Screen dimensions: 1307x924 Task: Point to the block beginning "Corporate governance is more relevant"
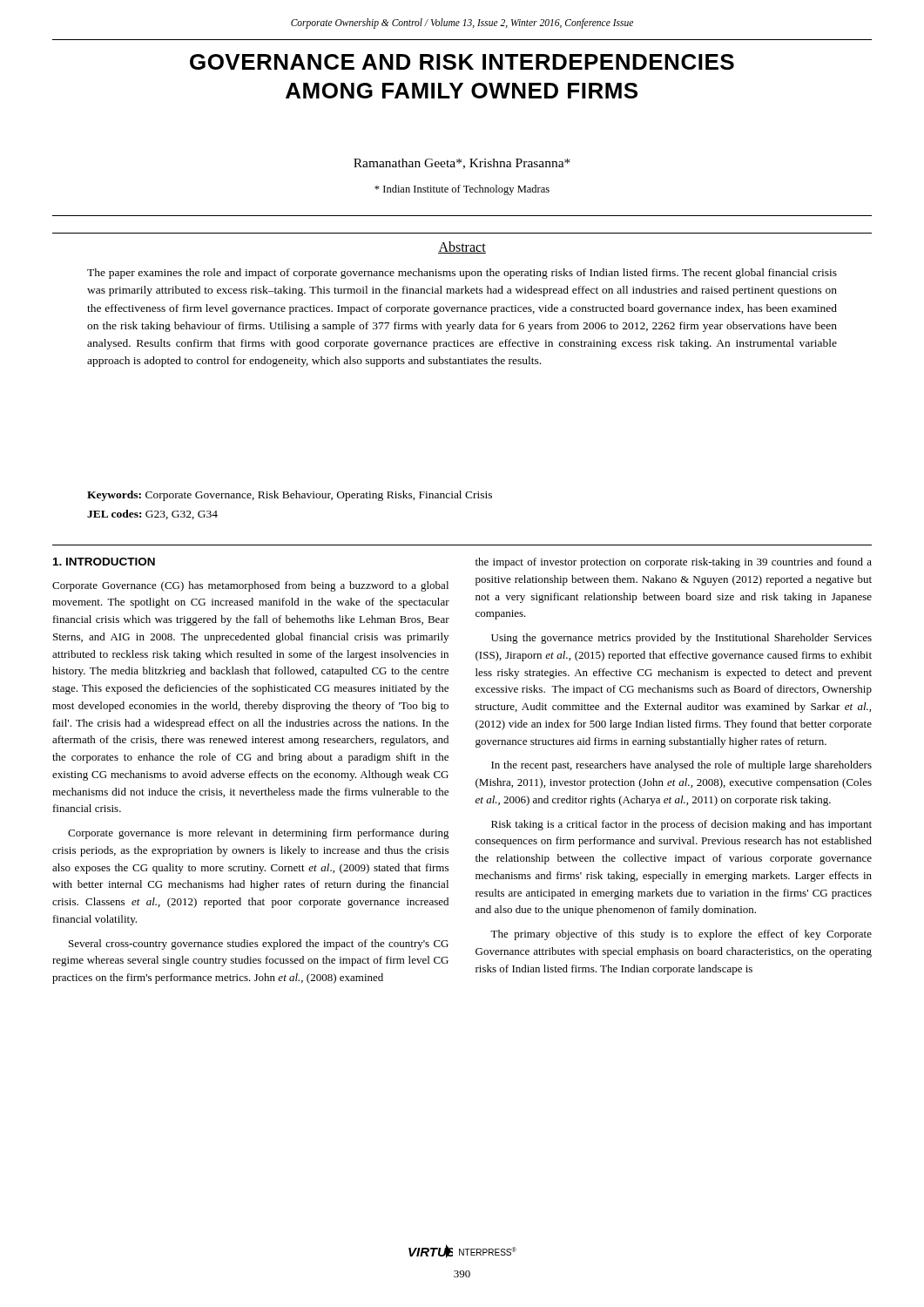click(x=251, y=876)
